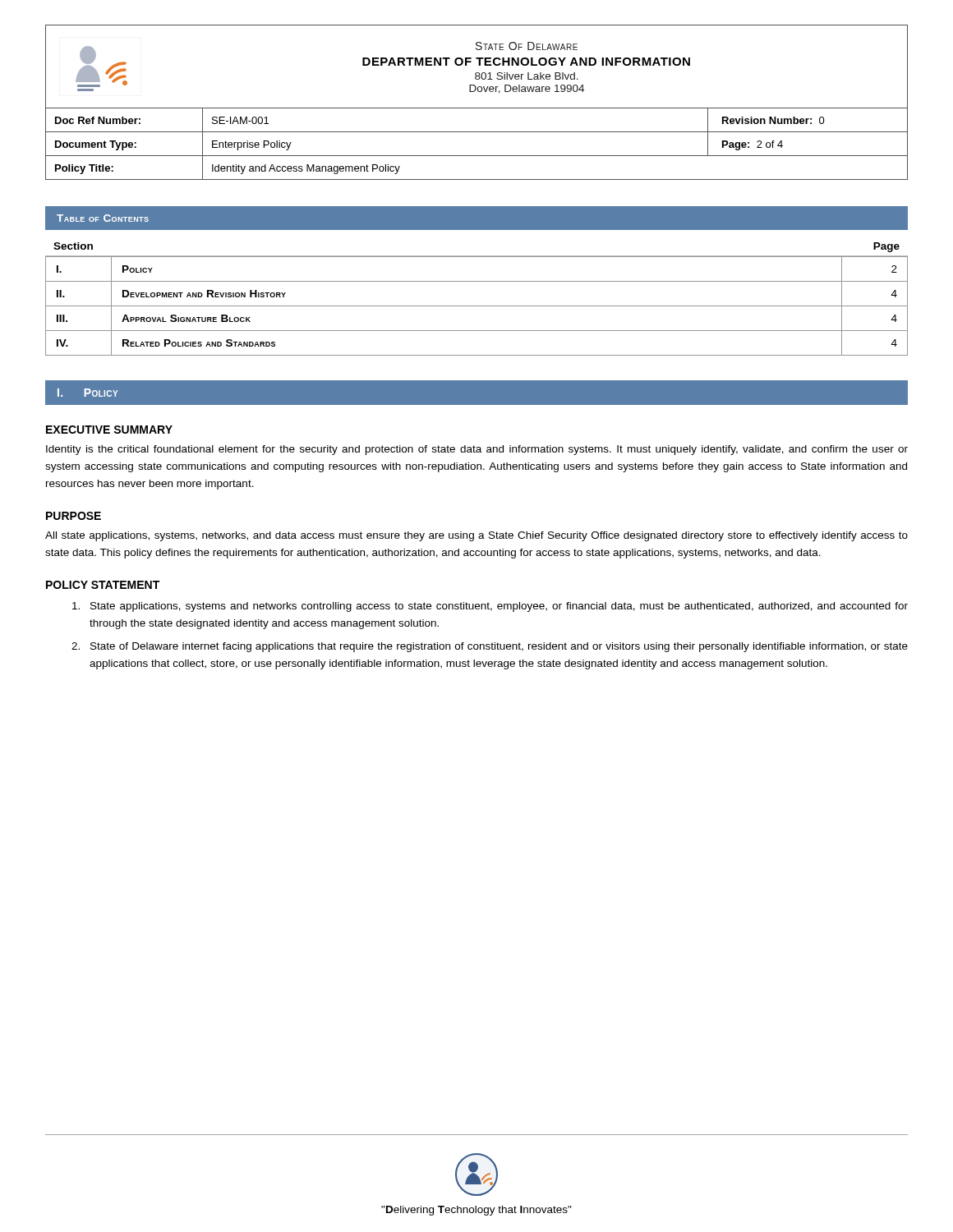Navigate to the element starting "State applications, systems and networks controlling access to"
The width and height of the screenshot is (953, 1232).
(490, 615)
